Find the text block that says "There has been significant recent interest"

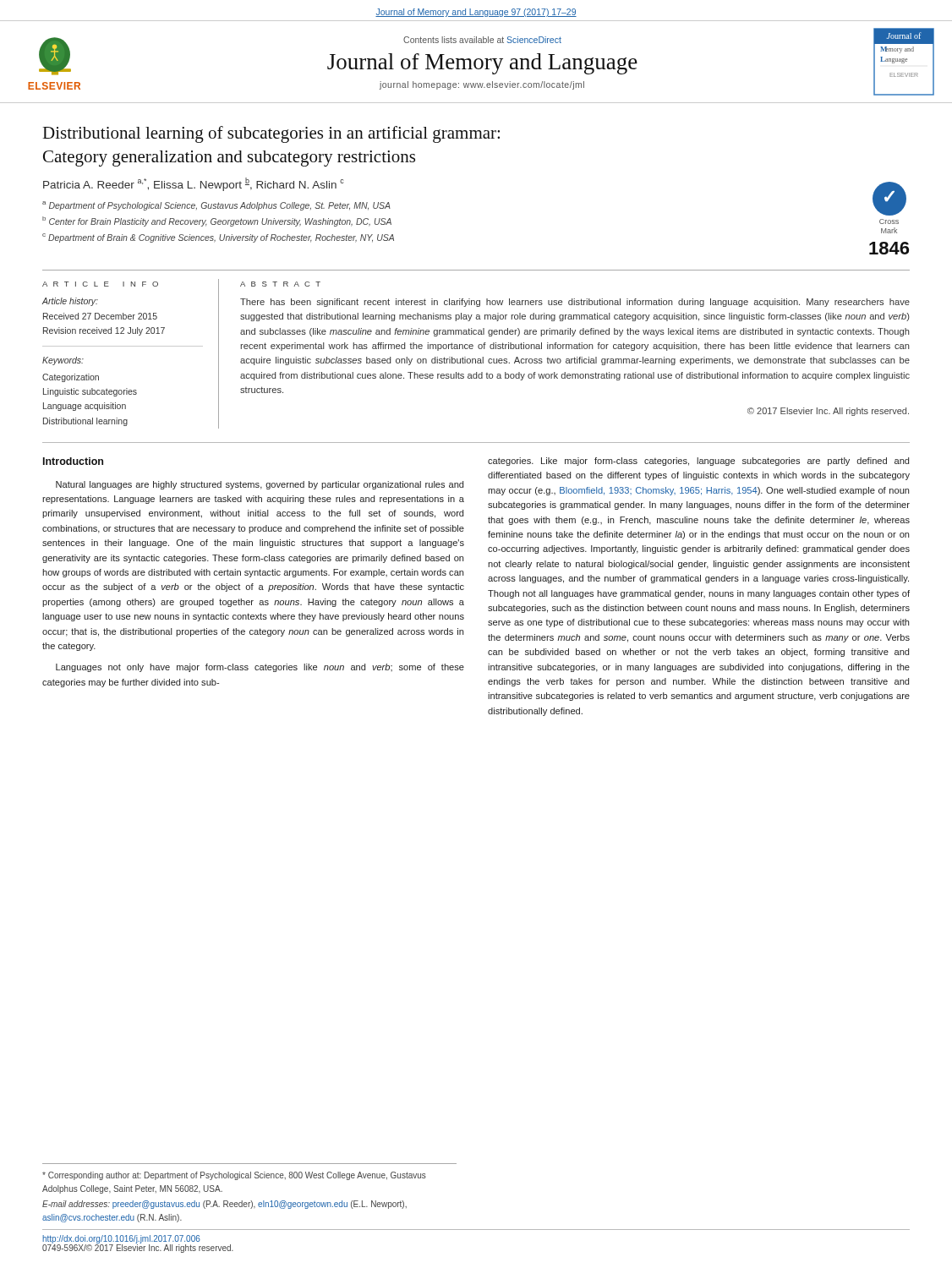575,346
